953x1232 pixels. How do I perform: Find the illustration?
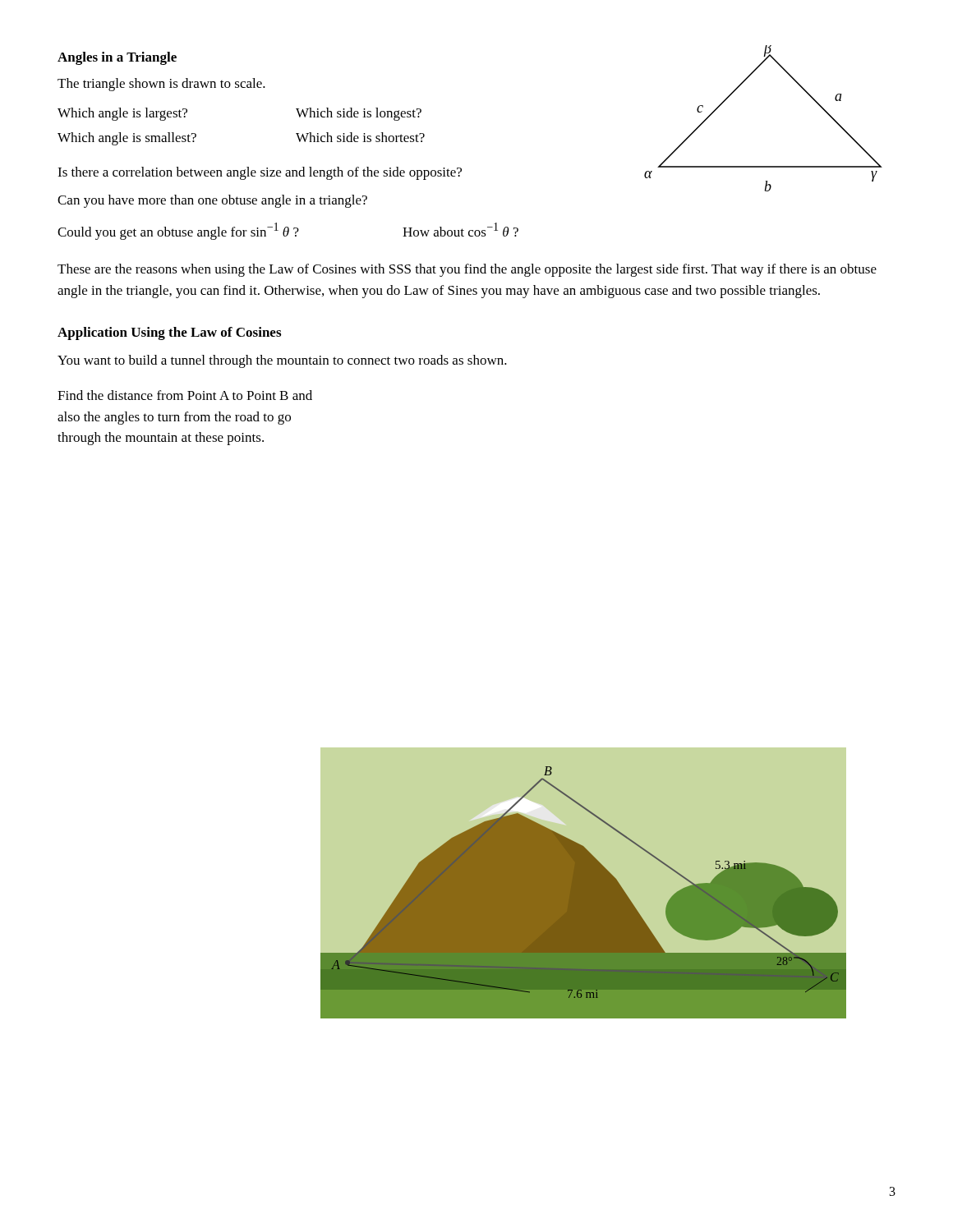click(770, 127)
